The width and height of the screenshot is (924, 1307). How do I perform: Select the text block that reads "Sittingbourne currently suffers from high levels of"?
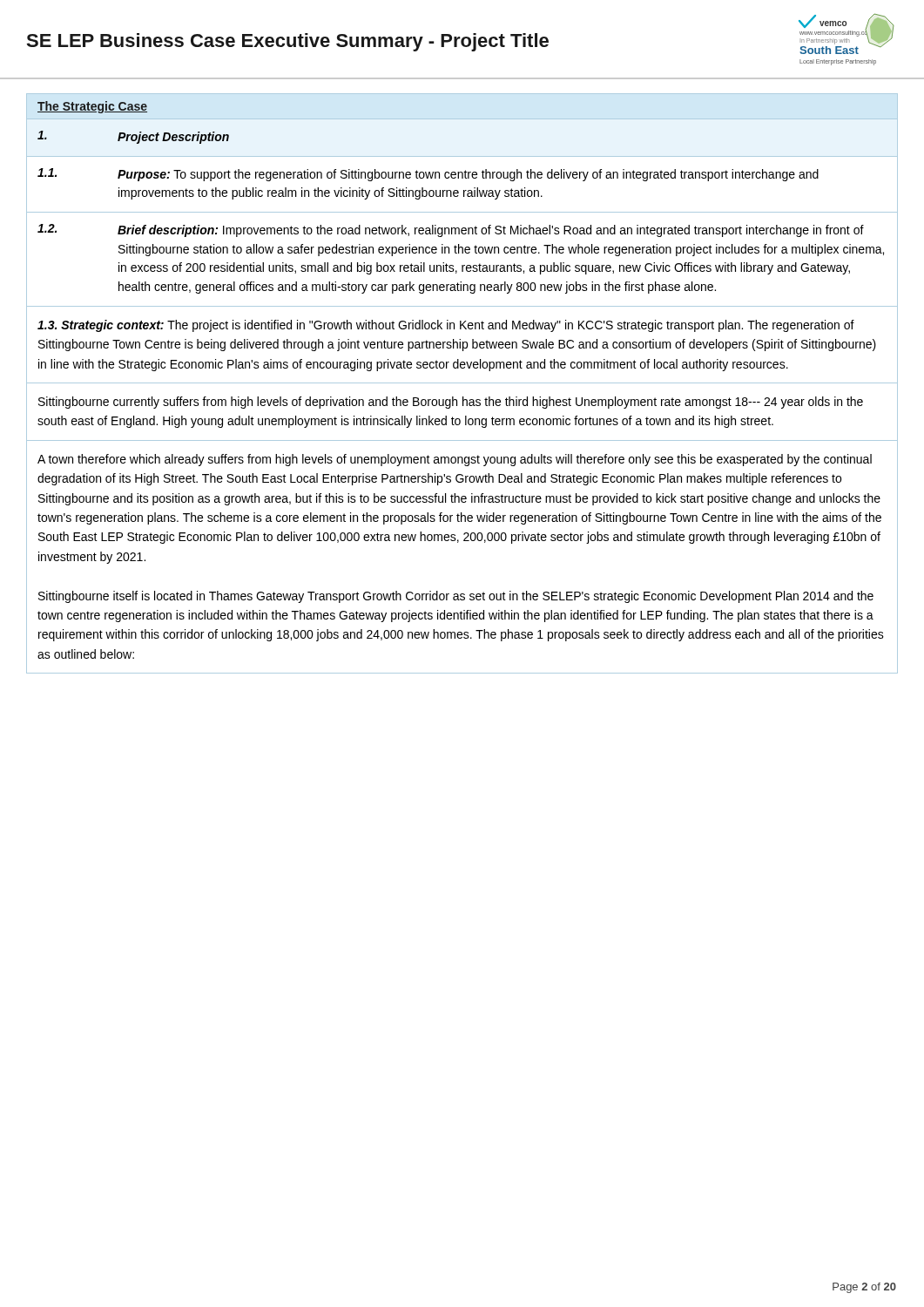coord(450,411)
